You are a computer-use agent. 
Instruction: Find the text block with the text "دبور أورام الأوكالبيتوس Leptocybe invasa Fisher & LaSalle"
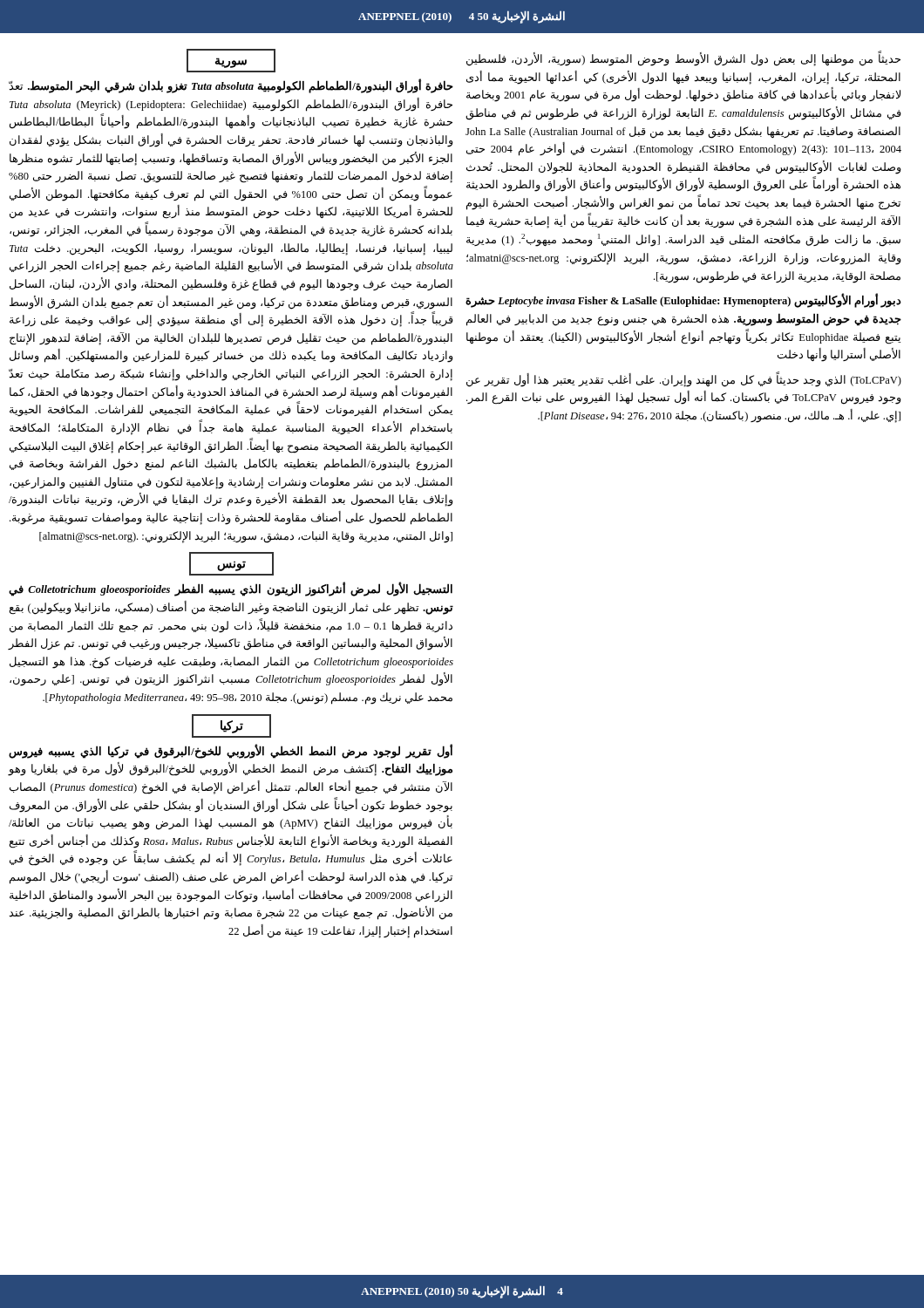683,328
